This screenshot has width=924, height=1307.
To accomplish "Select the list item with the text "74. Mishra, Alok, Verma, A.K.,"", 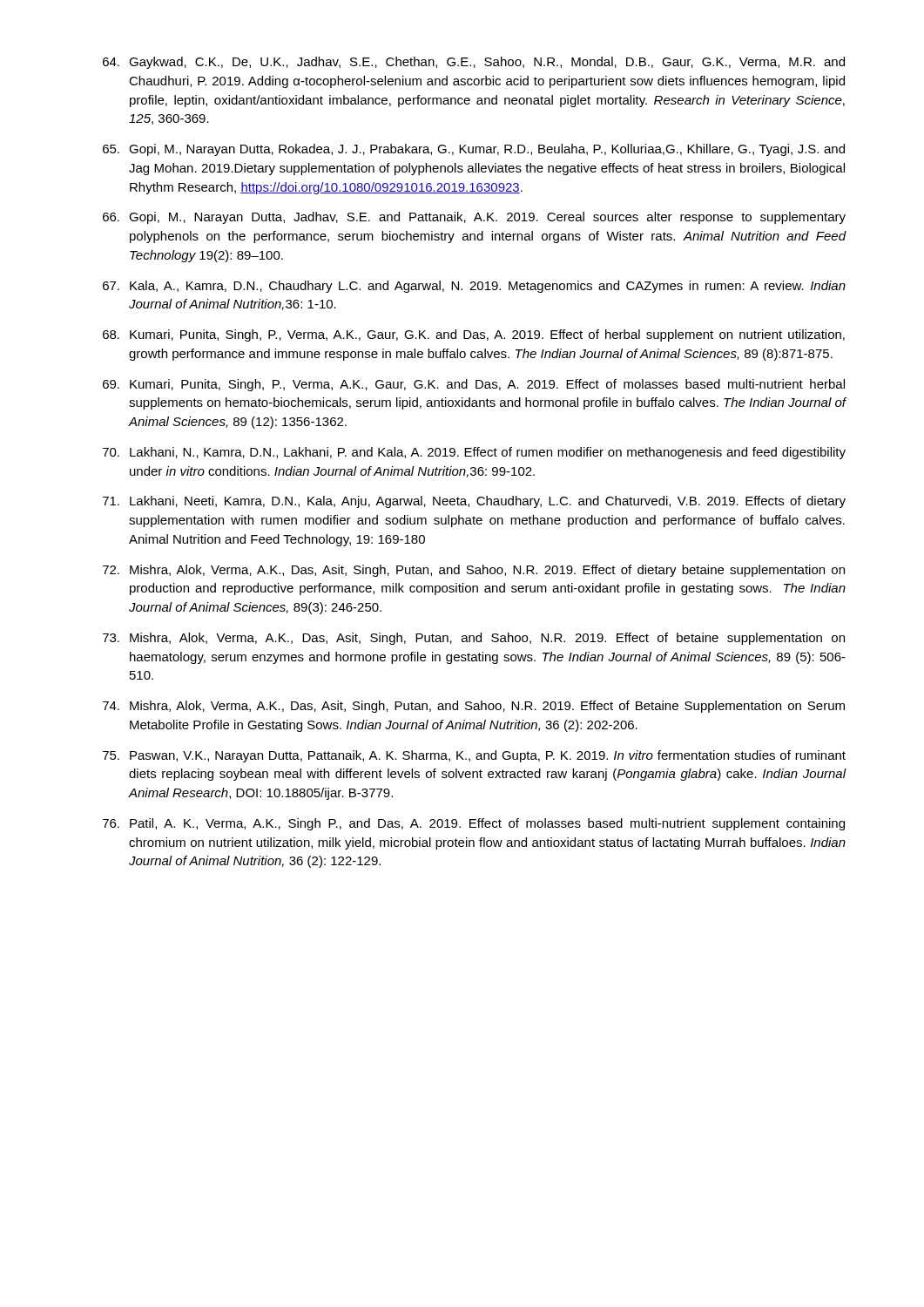I will pos(462,715).
